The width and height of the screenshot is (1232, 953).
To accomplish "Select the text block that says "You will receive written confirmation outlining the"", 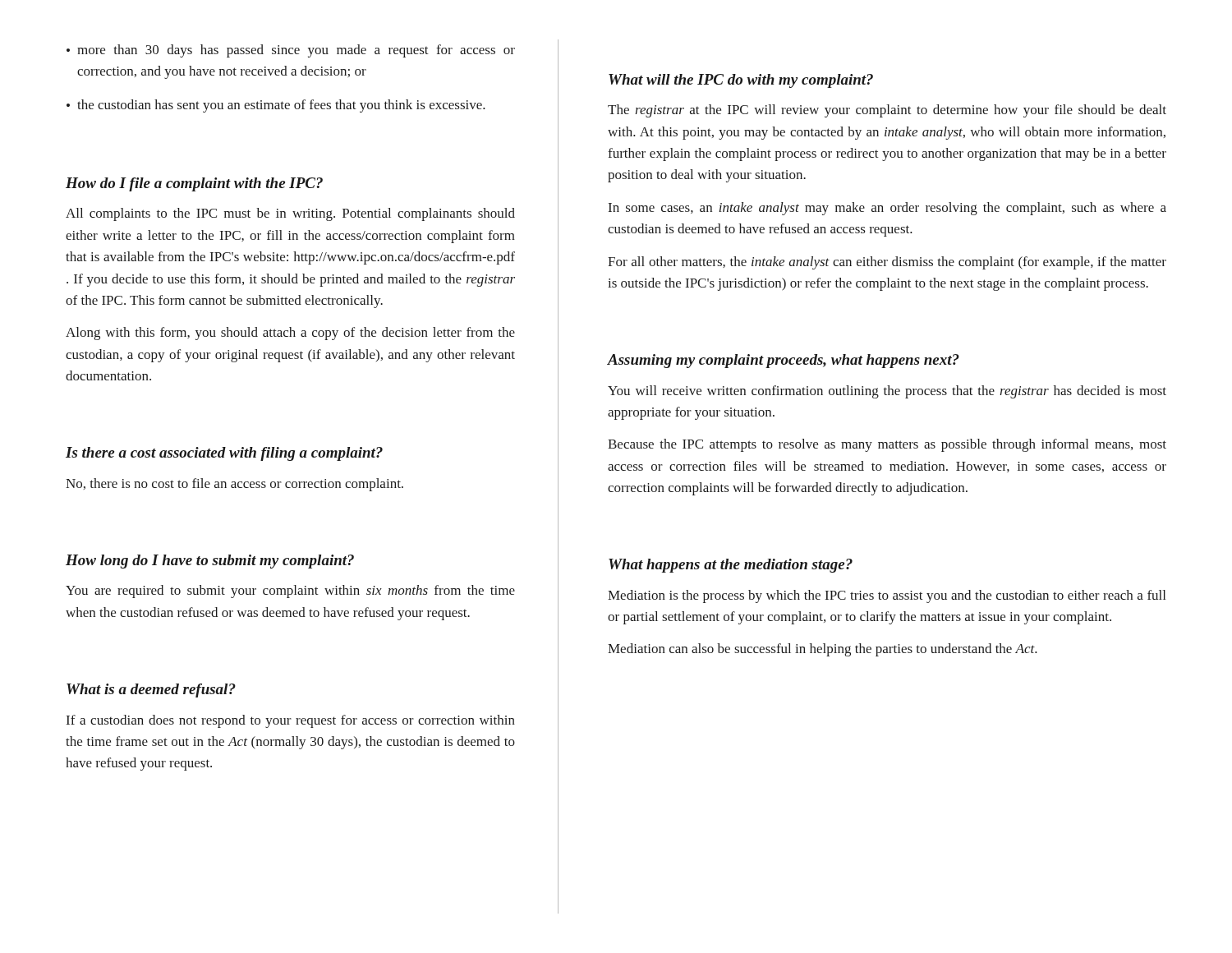I will [x=887, y=401].
